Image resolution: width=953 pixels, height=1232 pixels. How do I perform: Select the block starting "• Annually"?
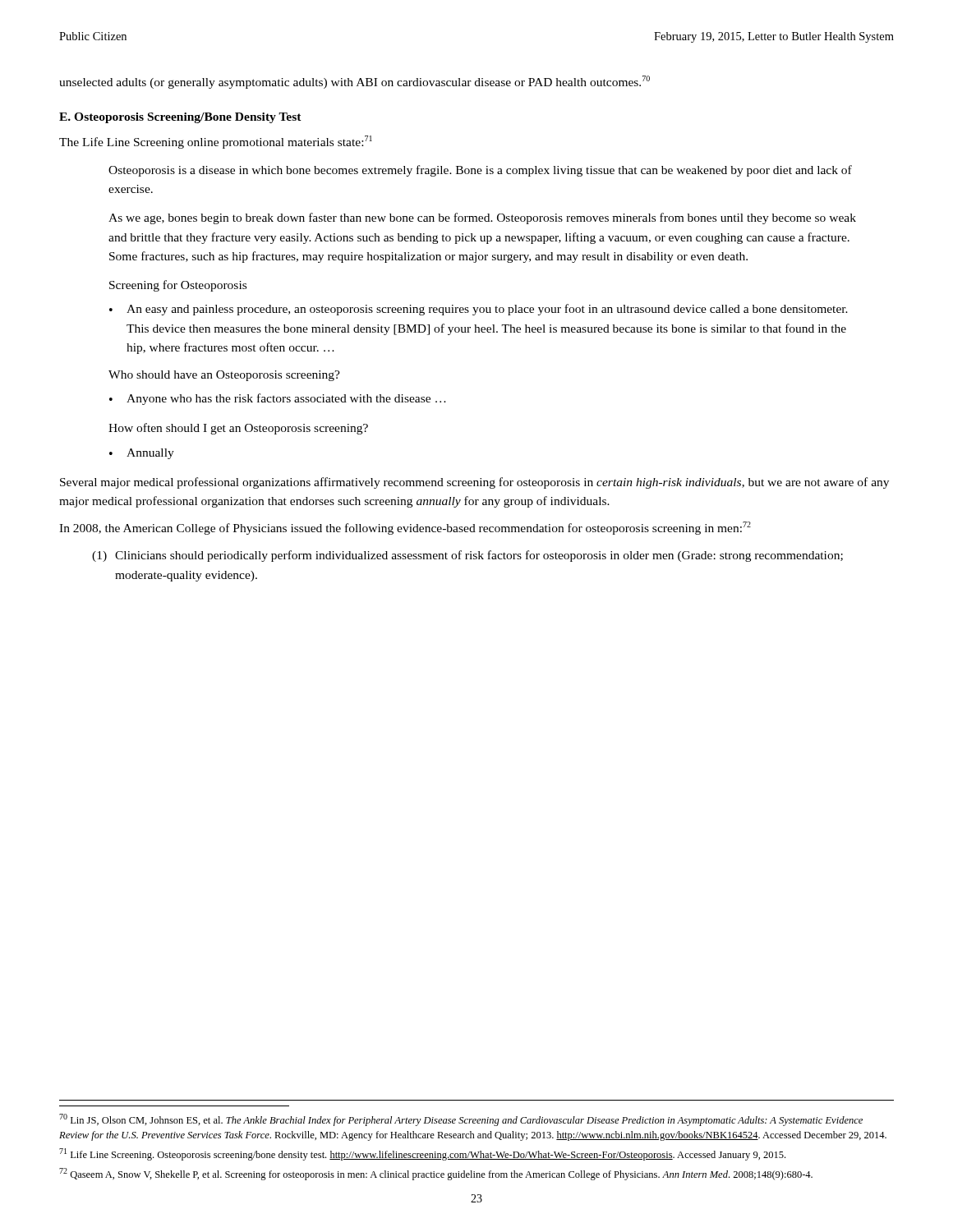[x=142, y=454]
